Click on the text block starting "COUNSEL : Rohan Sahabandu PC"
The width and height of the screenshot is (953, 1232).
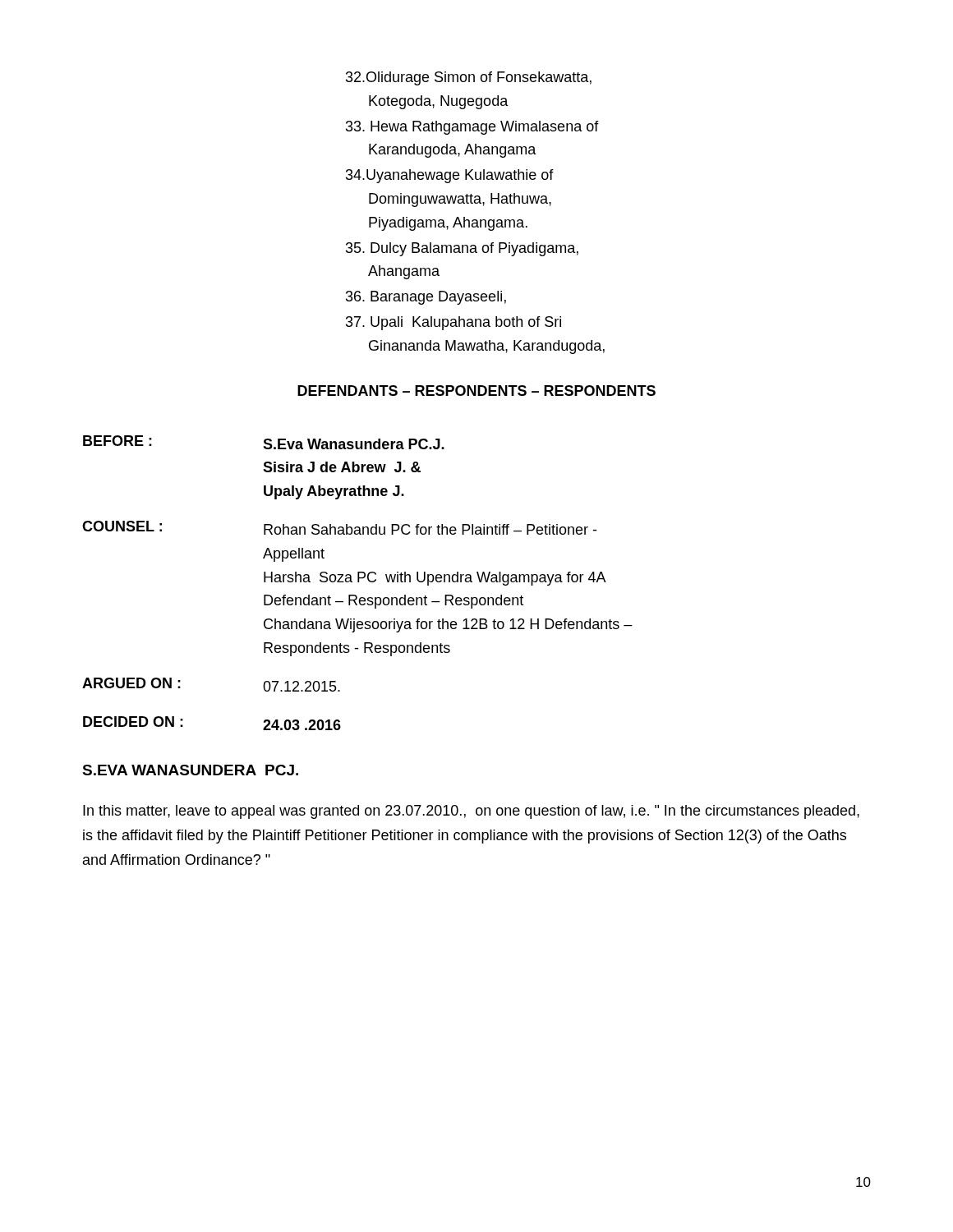pos(476,589)
